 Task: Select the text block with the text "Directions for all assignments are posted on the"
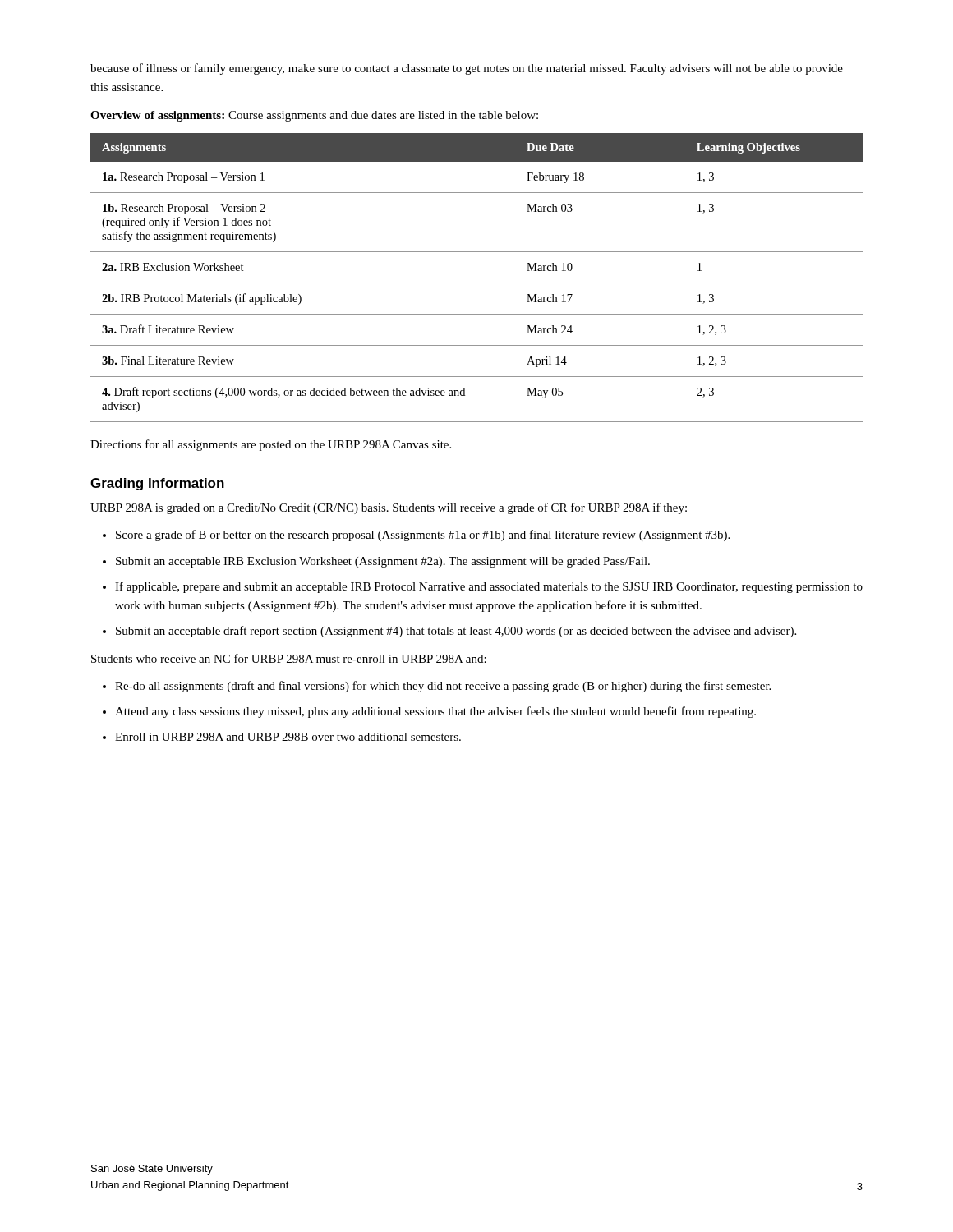271,444
